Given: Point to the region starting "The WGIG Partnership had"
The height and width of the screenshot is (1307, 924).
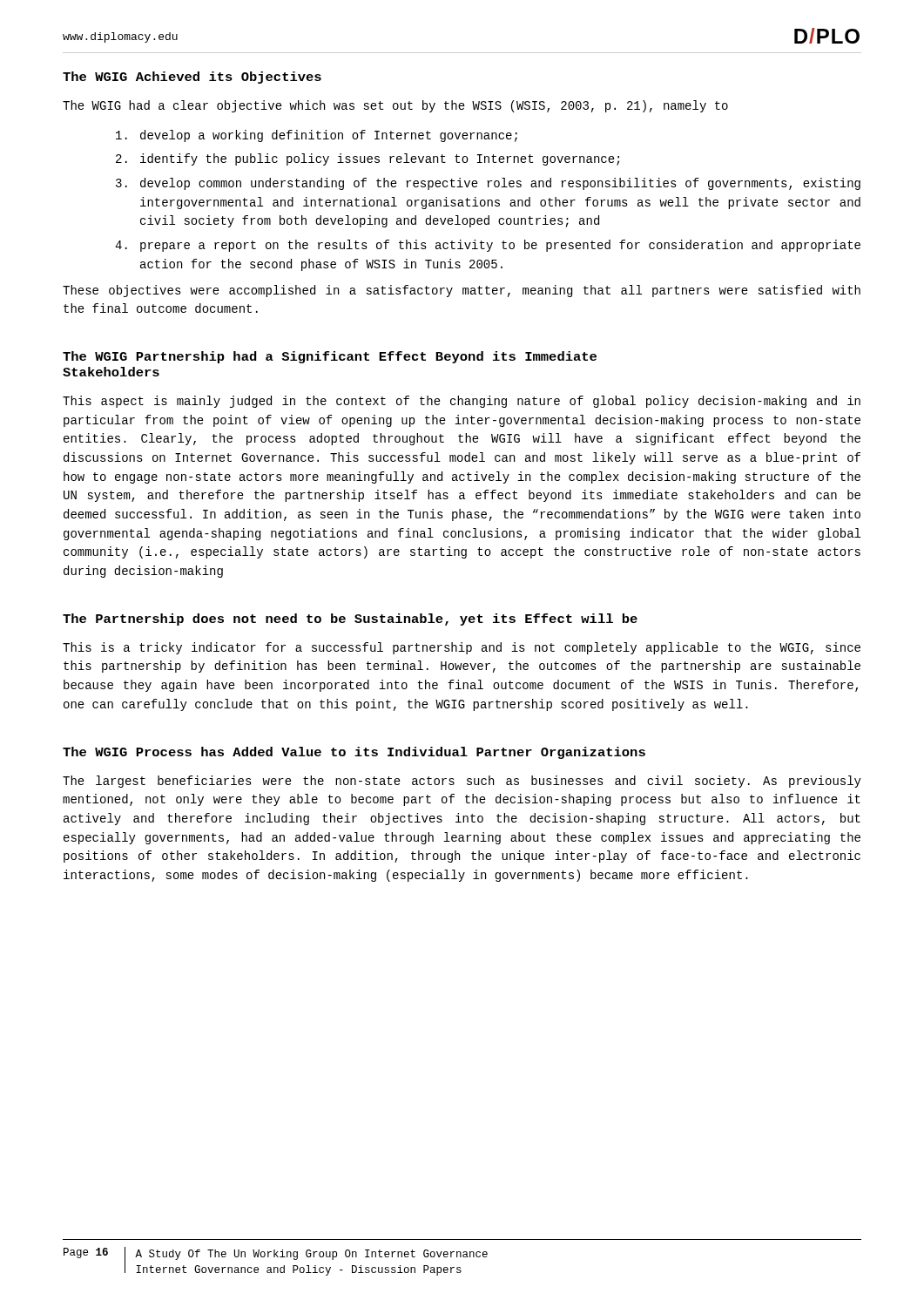Looking at the screenshot, I should point(330,365).
